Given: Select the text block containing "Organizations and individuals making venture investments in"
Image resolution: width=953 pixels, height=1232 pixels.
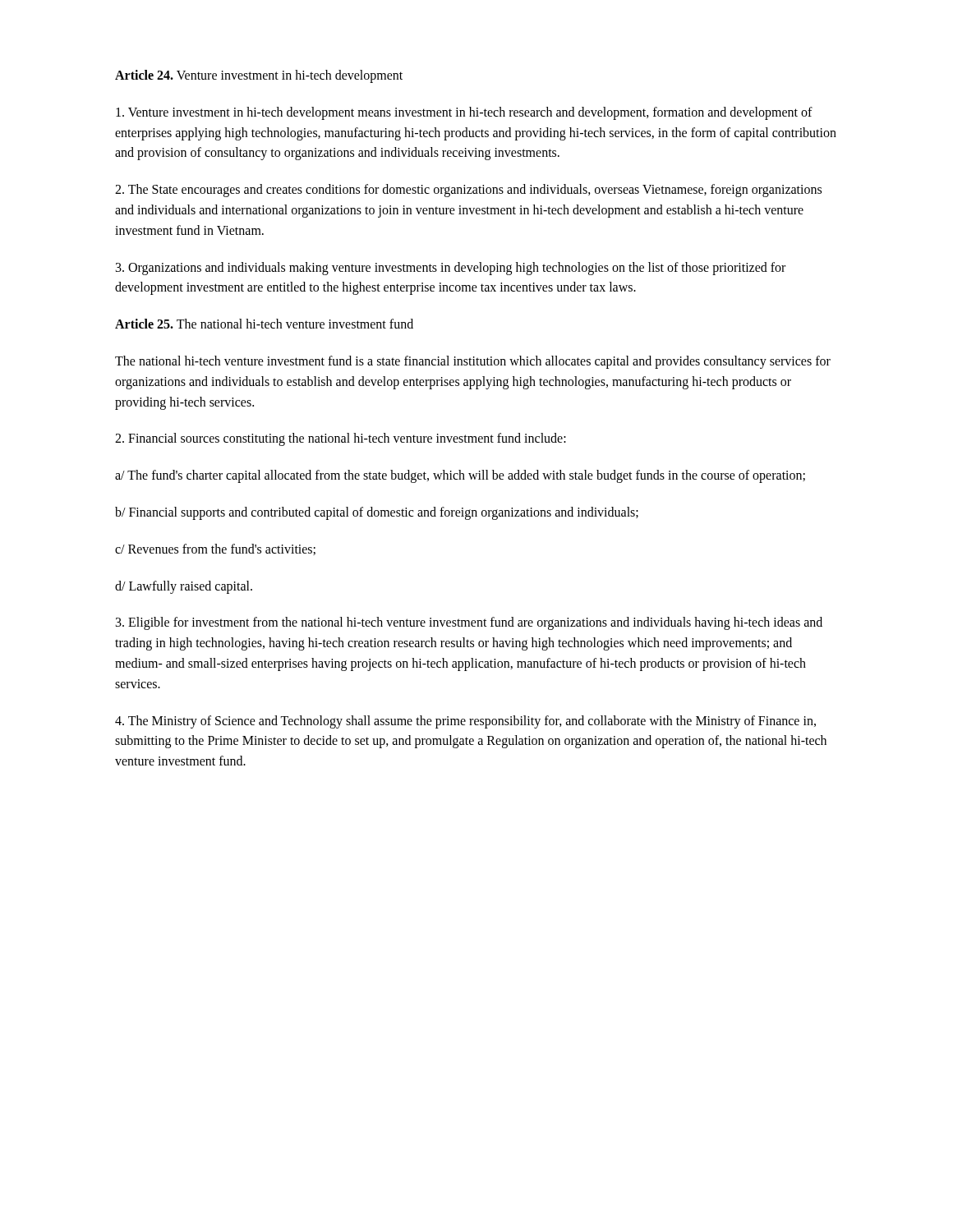Looking at the screenshot, I should pyautogui.click(x=450, y=277).
